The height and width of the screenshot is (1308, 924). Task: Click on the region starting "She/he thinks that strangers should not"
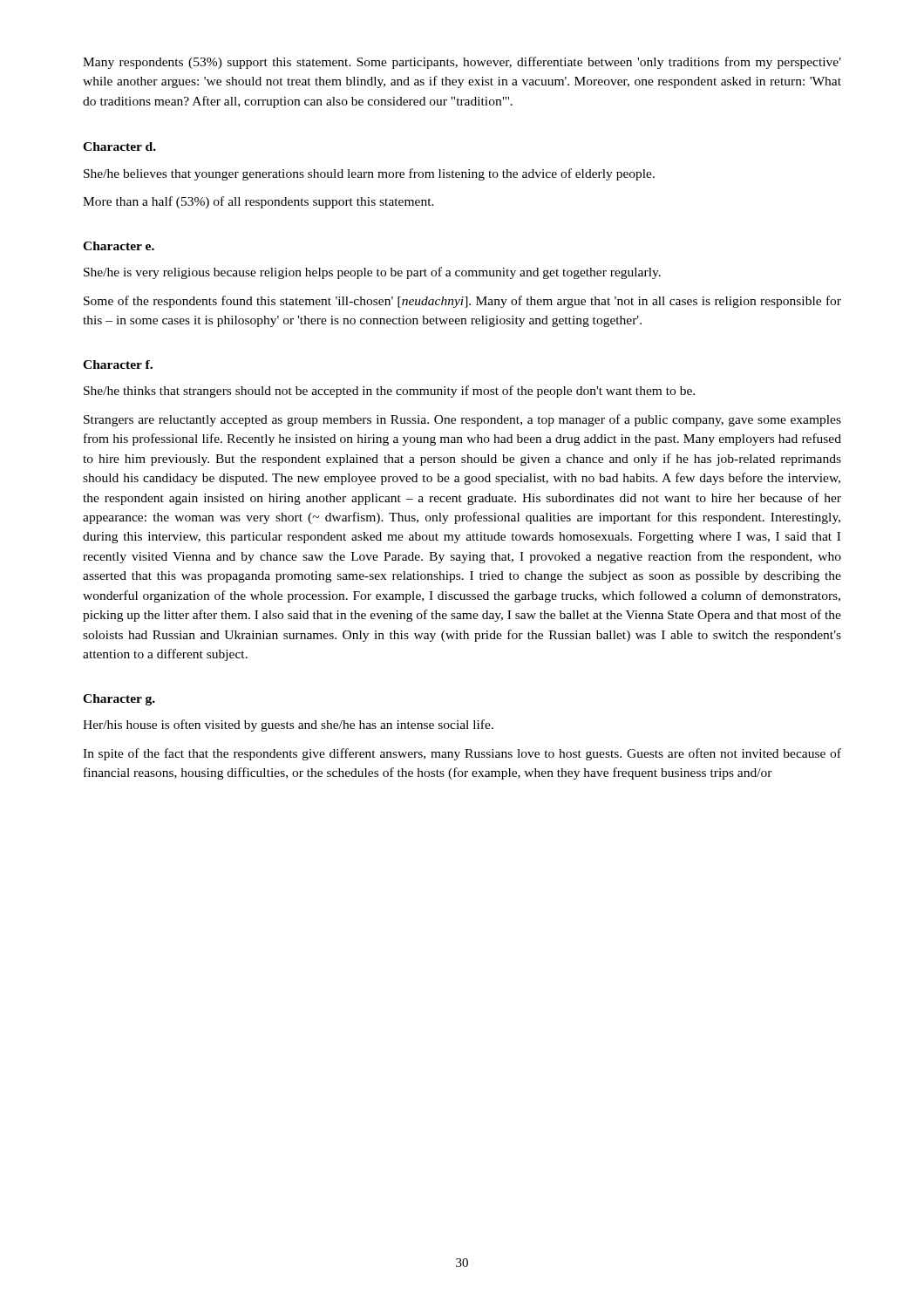pyautogui.click(x=389, y=390)
